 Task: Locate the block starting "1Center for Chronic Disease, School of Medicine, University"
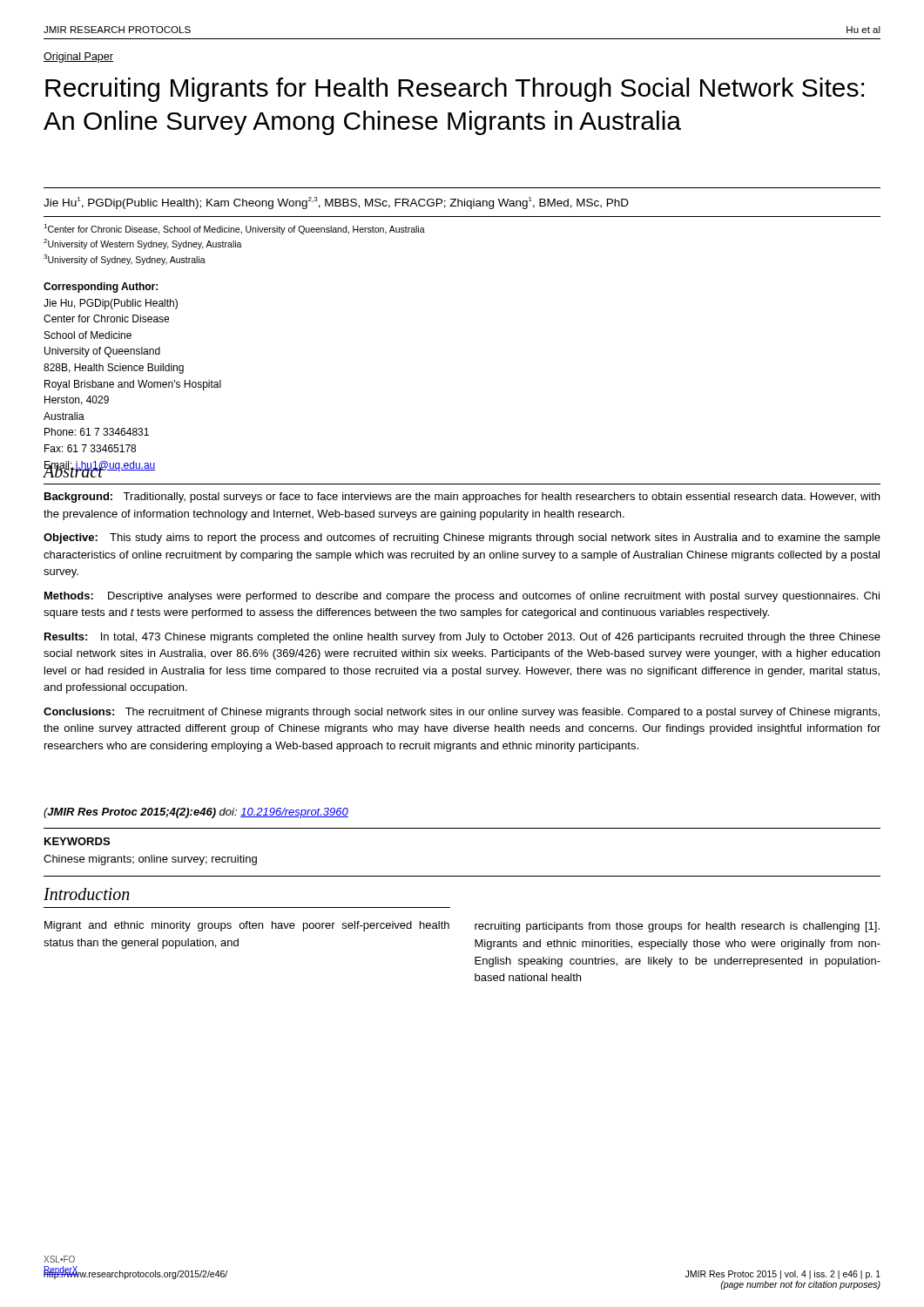(234, 243)
